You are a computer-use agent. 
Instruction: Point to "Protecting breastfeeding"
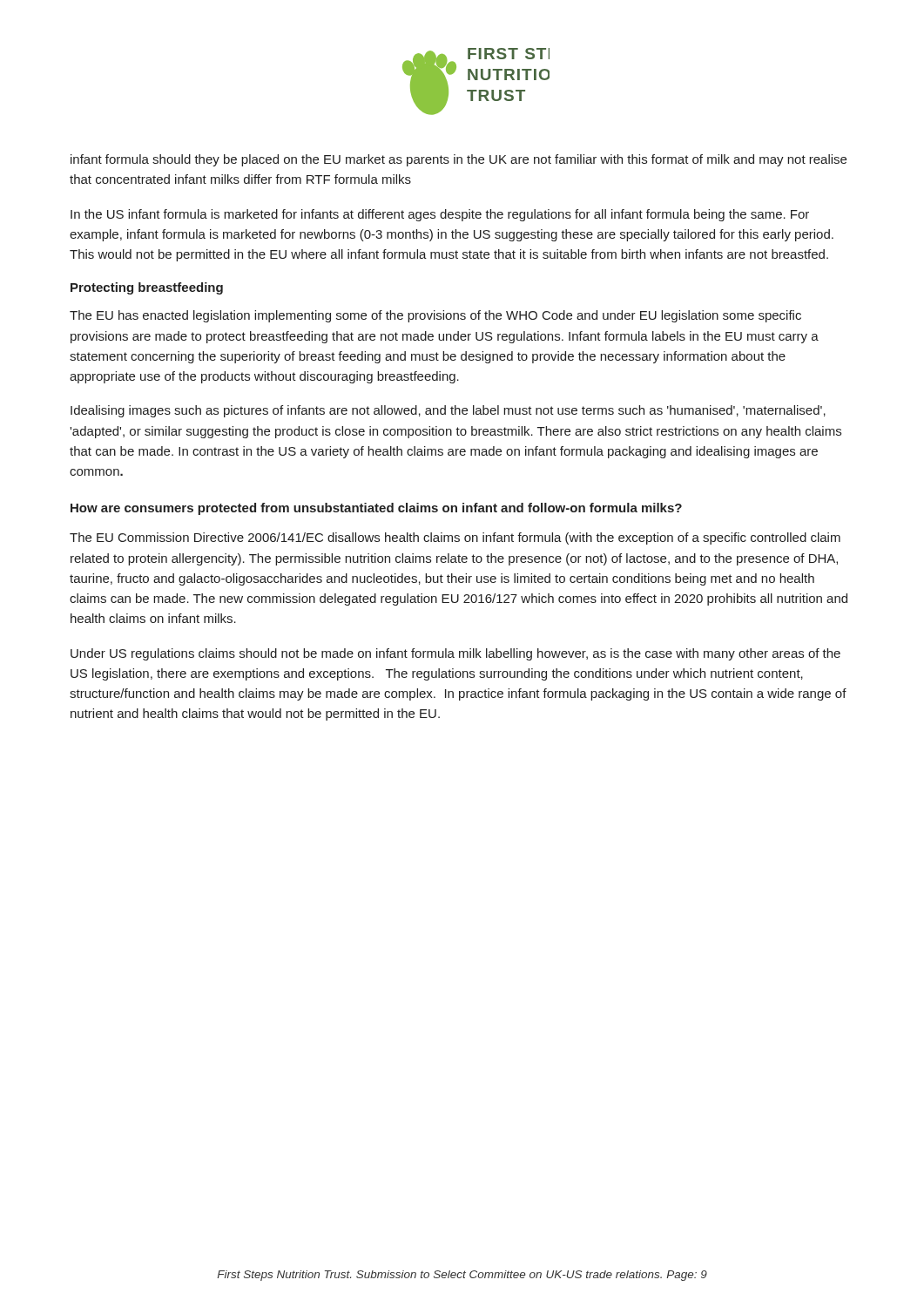147,287
